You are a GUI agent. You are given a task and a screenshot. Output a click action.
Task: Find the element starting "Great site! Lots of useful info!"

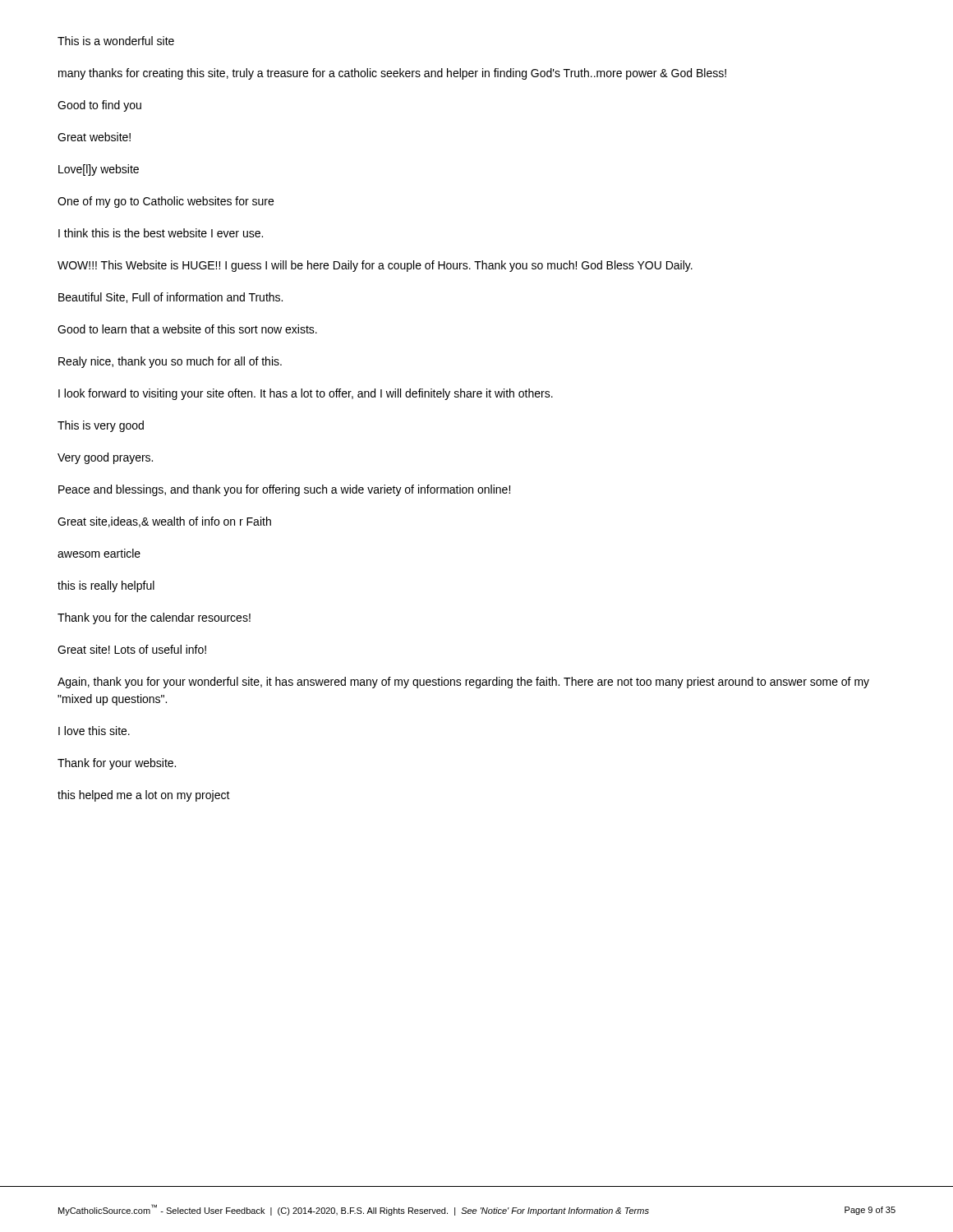coord(132,650)
